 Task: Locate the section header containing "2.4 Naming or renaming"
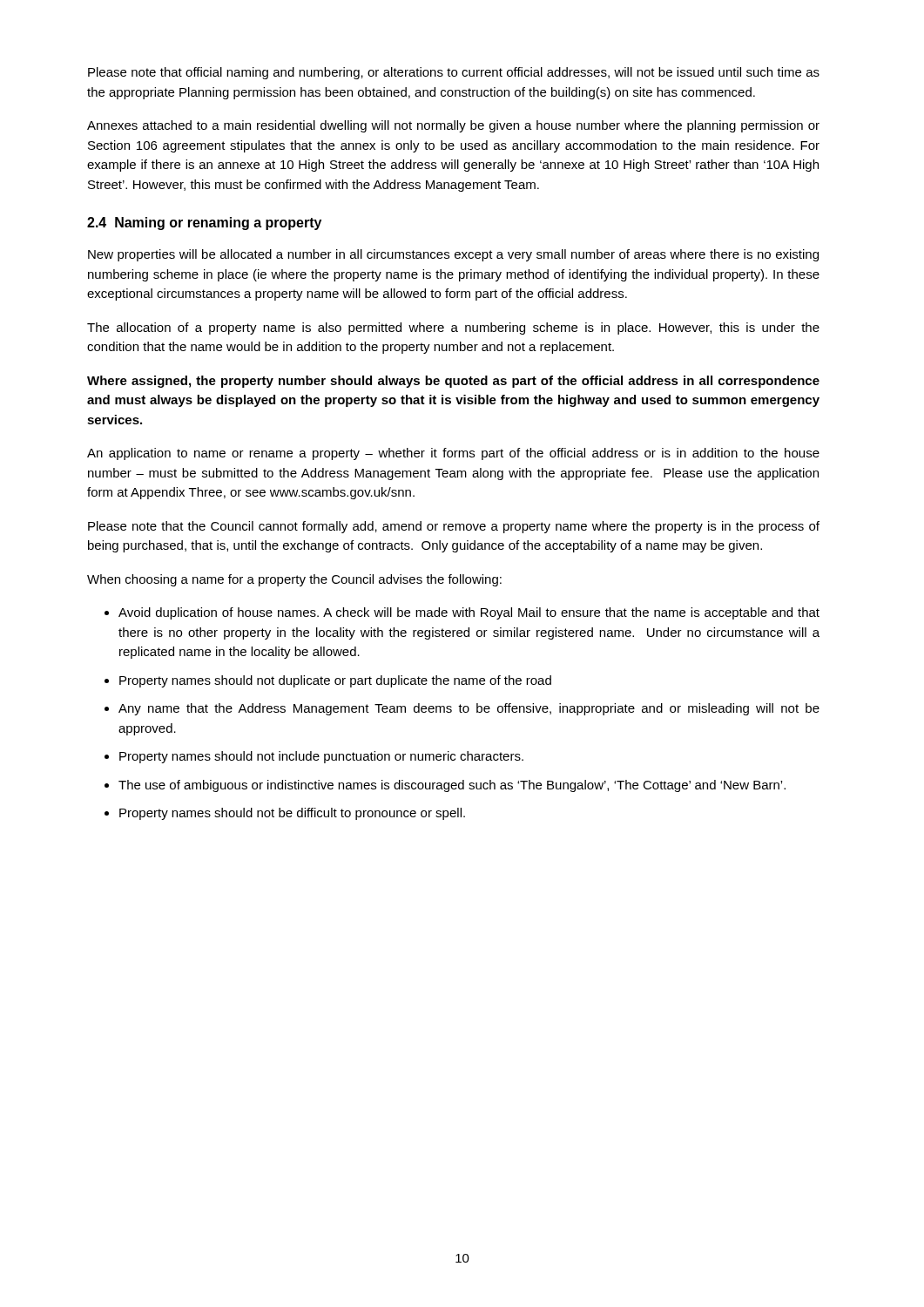[x=204, y=223]
